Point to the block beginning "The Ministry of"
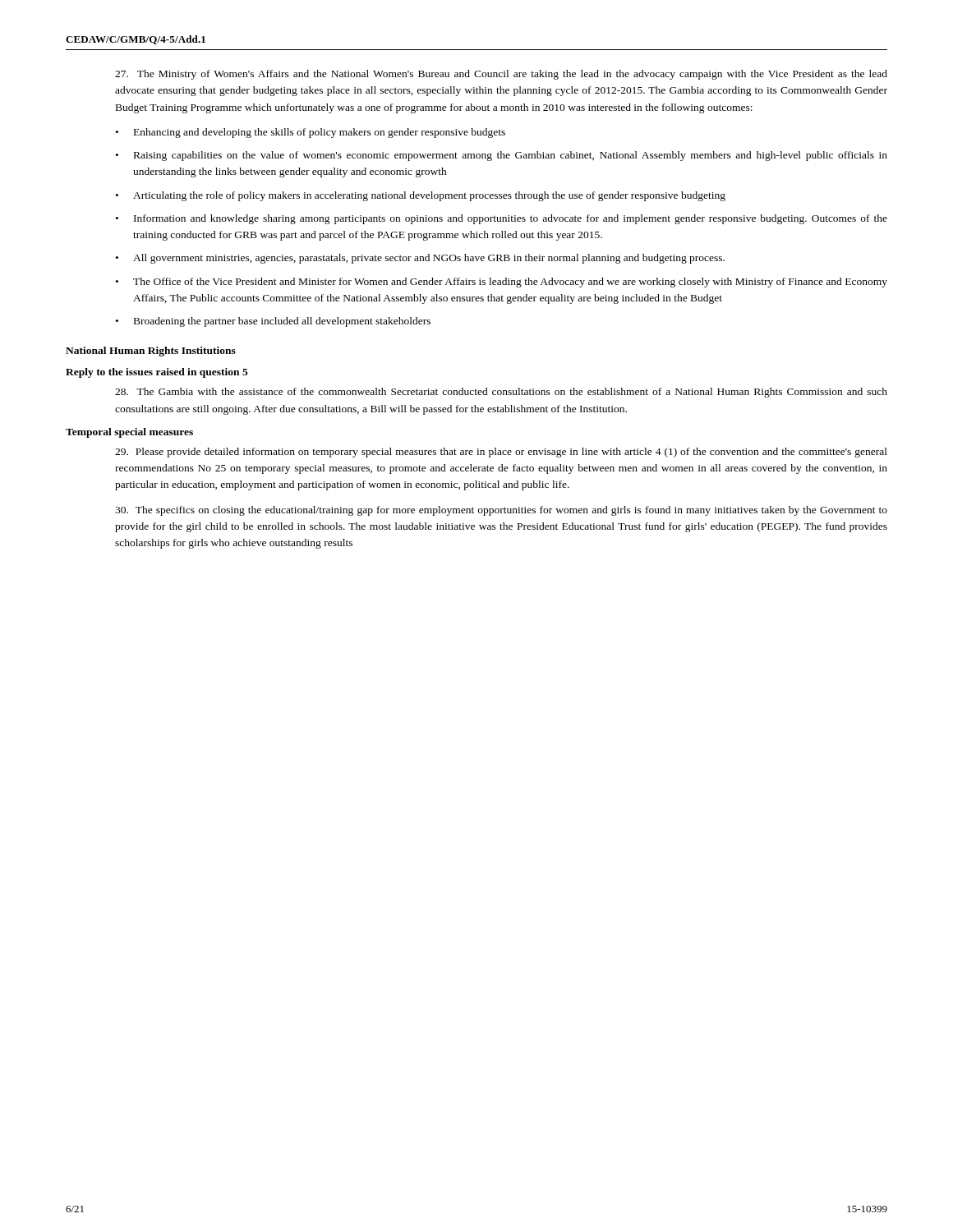 (501, 90)
